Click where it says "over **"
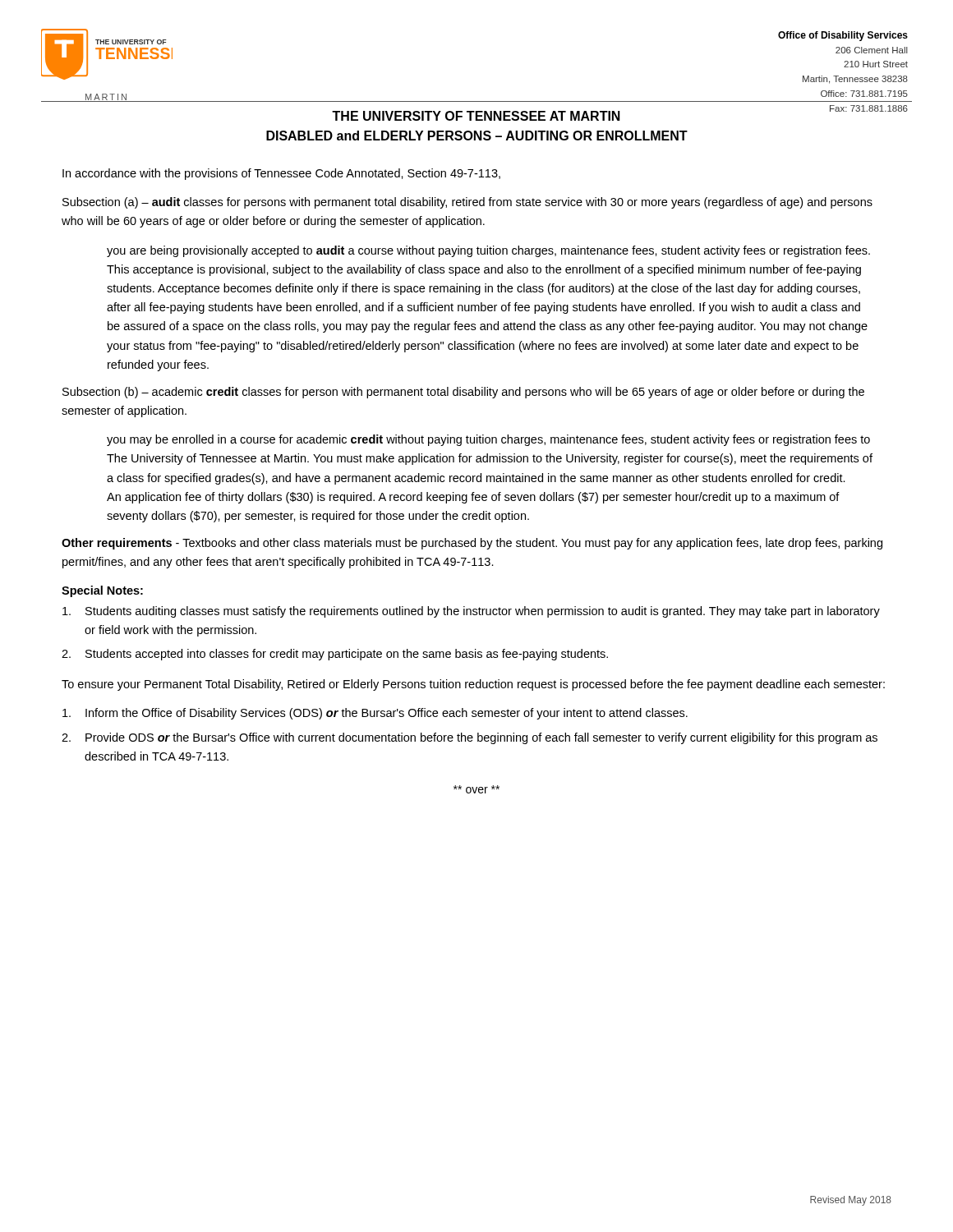The width and height of the screenshot is (953, 1232). (x=476, y=789)
